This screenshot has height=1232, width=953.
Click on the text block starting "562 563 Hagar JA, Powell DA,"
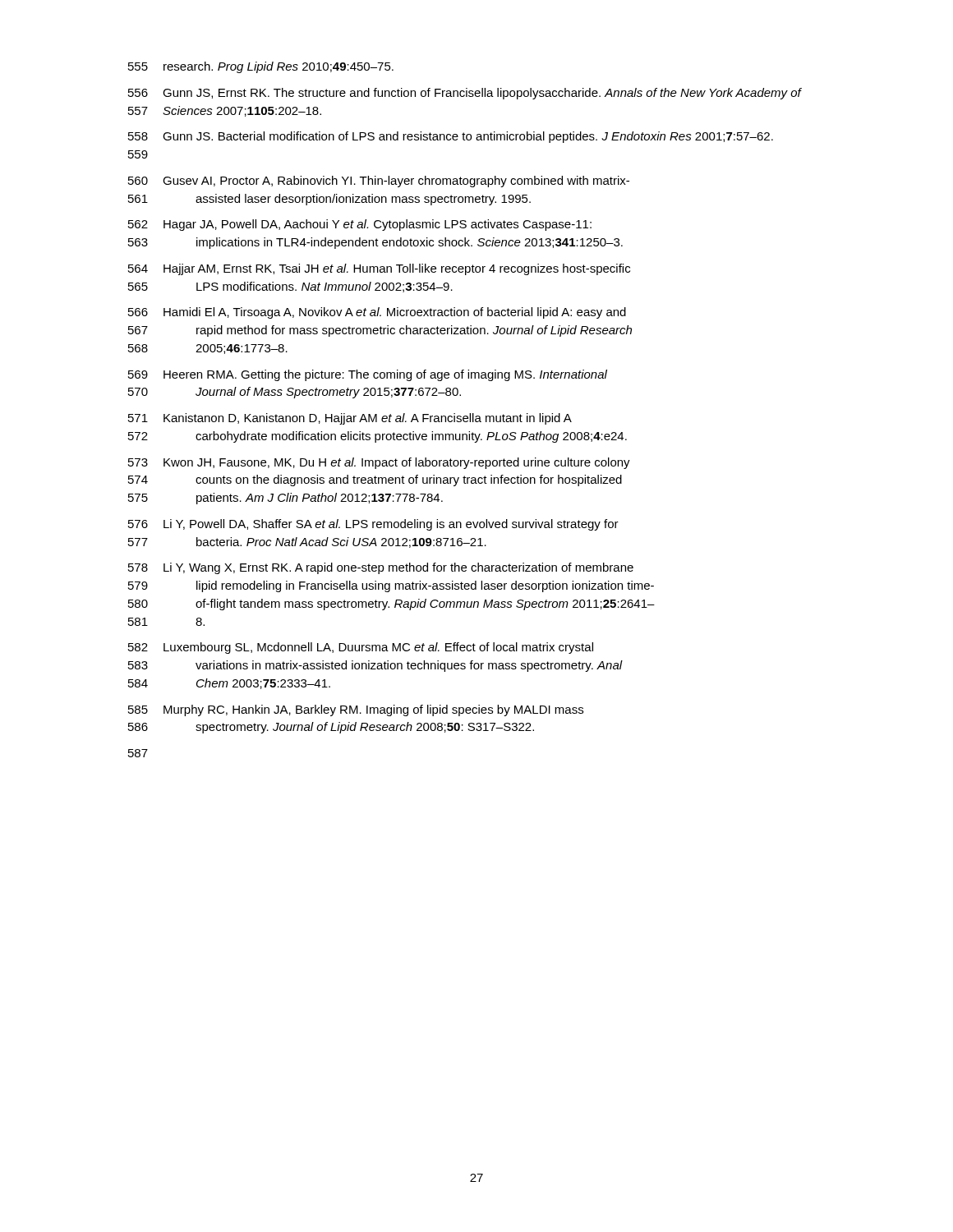coord(472,233)
